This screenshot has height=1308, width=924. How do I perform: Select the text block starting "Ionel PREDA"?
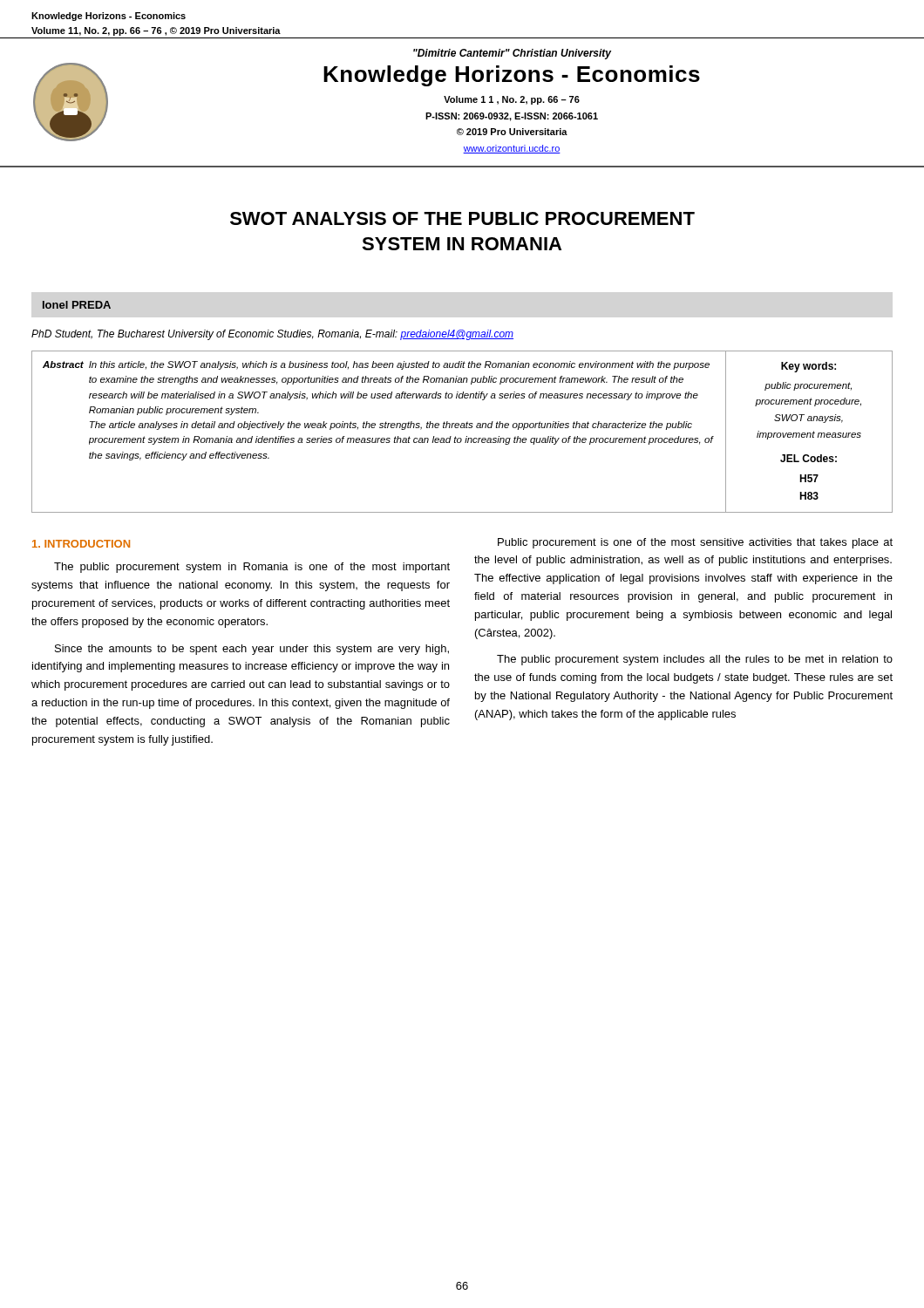click(77, 305)
